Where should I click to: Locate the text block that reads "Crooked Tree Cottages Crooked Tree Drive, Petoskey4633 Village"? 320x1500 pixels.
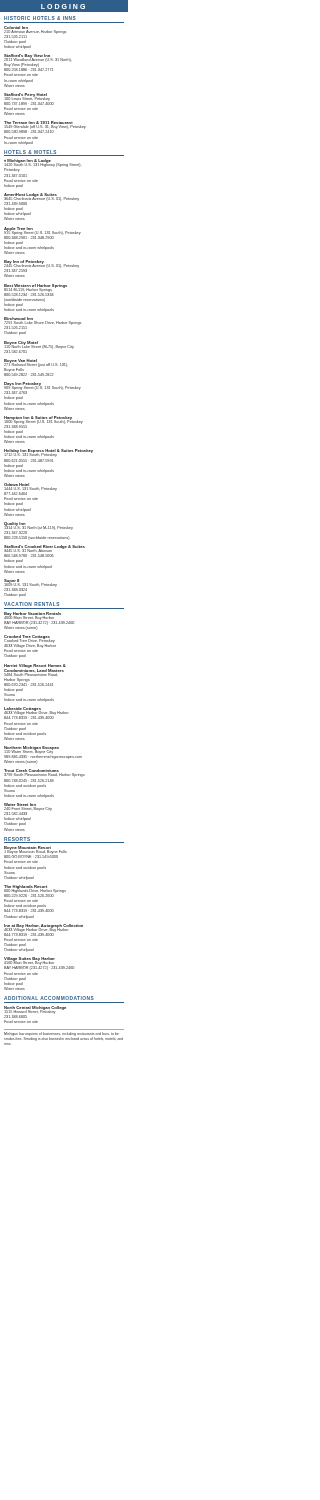click(64, 647)
